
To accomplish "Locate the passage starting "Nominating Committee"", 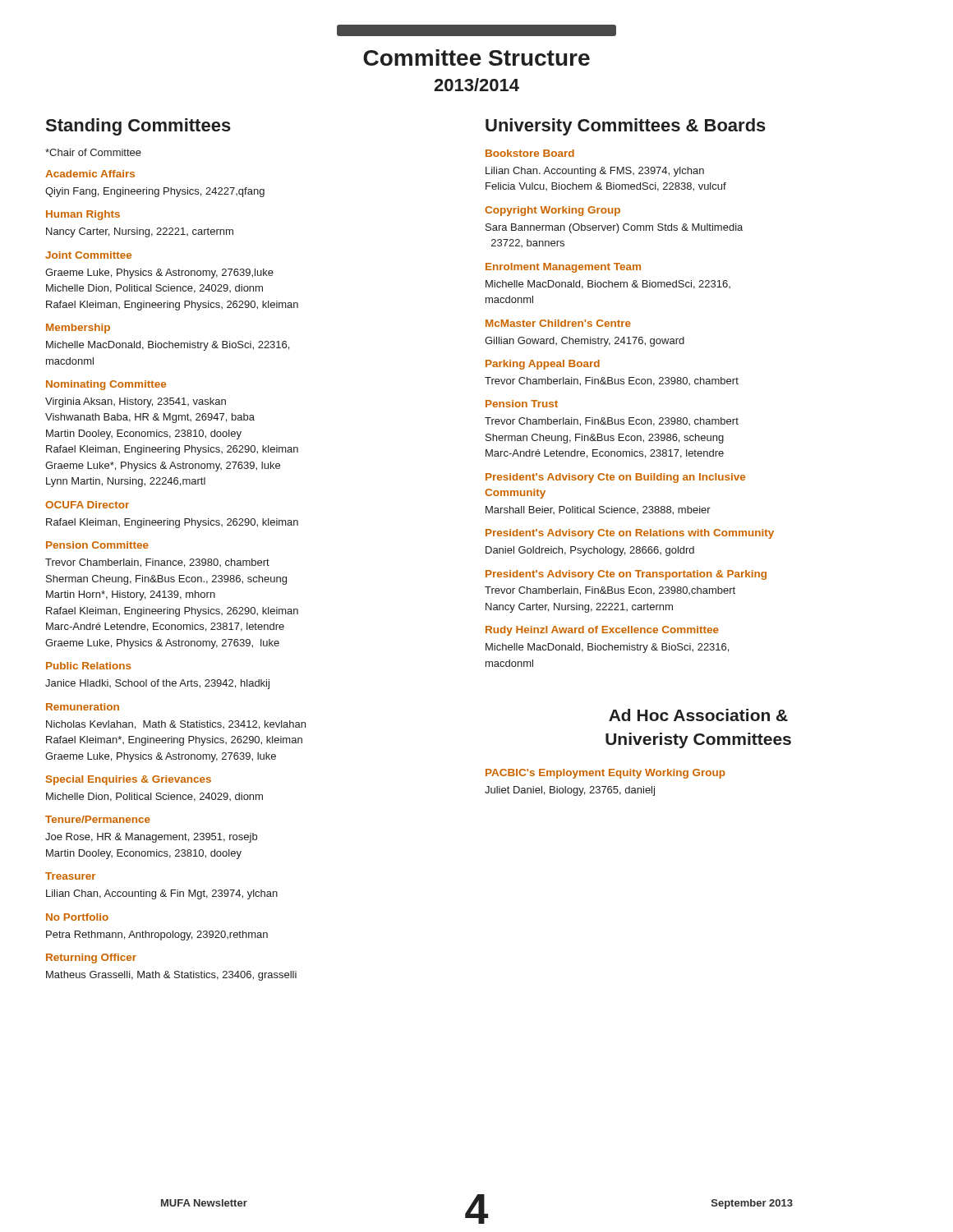I will pyautogui.click(x=106, y=384).
